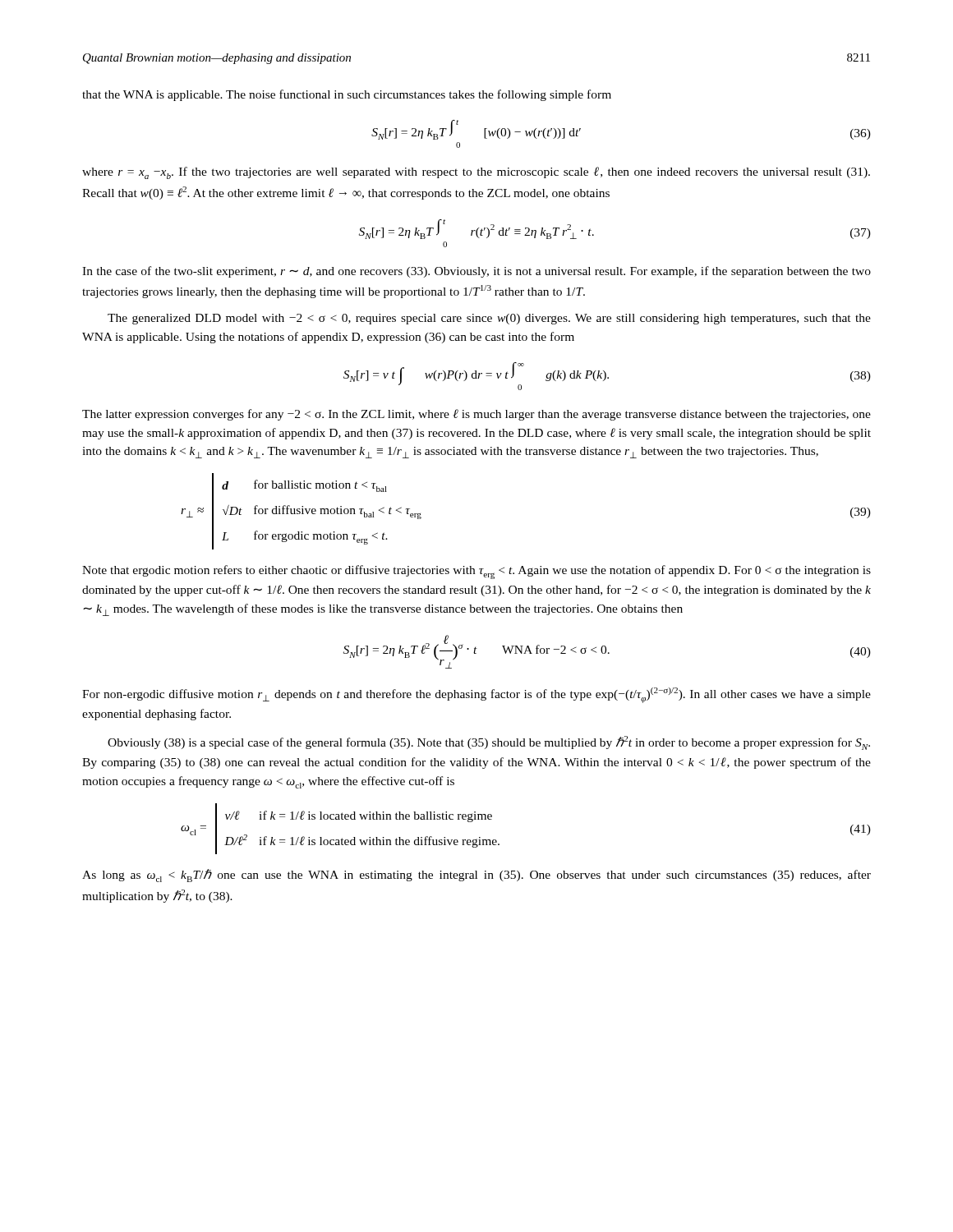Locate the block of text that opens with "The latter expression converges"

476,433
